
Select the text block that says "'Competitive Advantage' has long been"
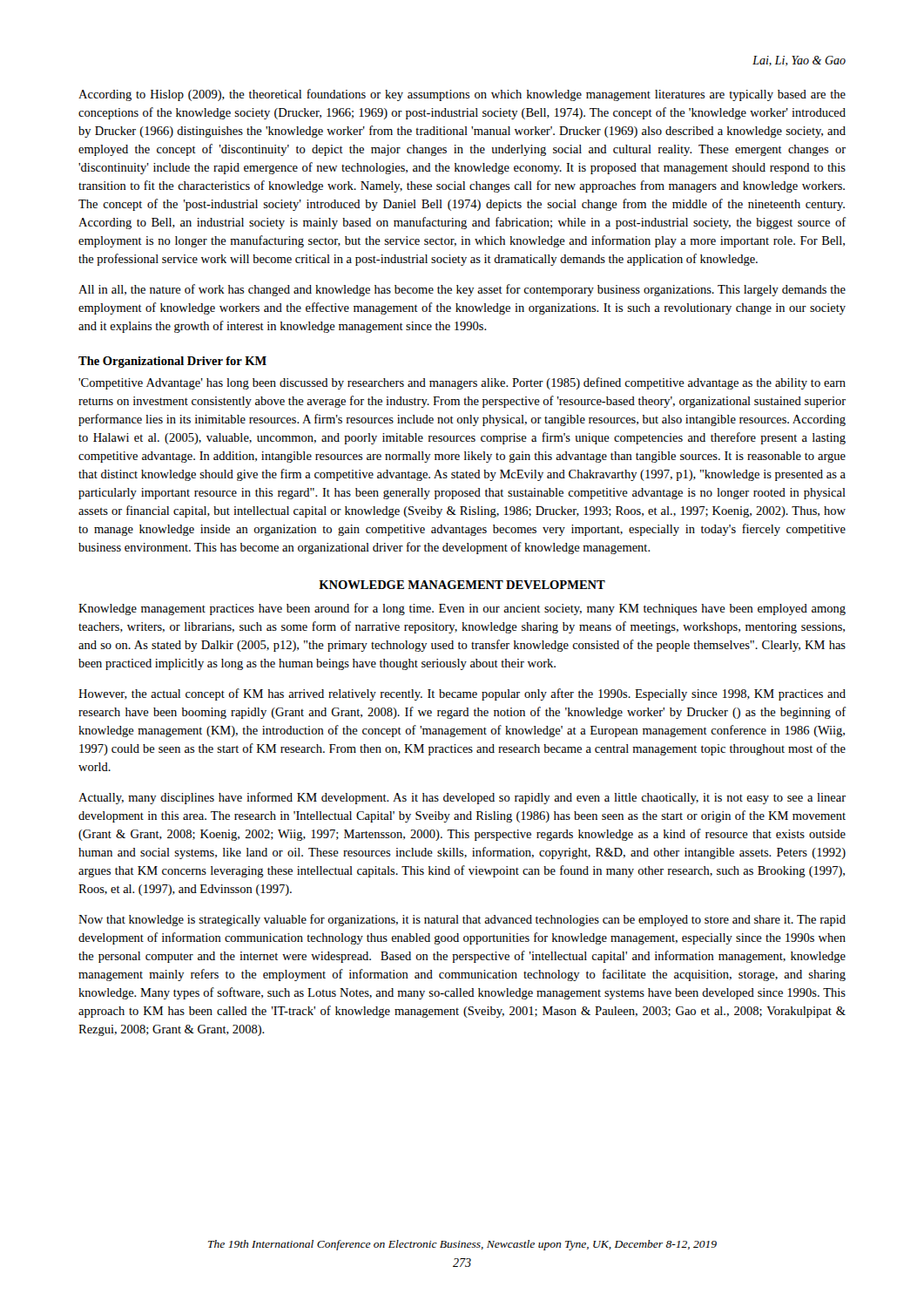tap(462, 465)
